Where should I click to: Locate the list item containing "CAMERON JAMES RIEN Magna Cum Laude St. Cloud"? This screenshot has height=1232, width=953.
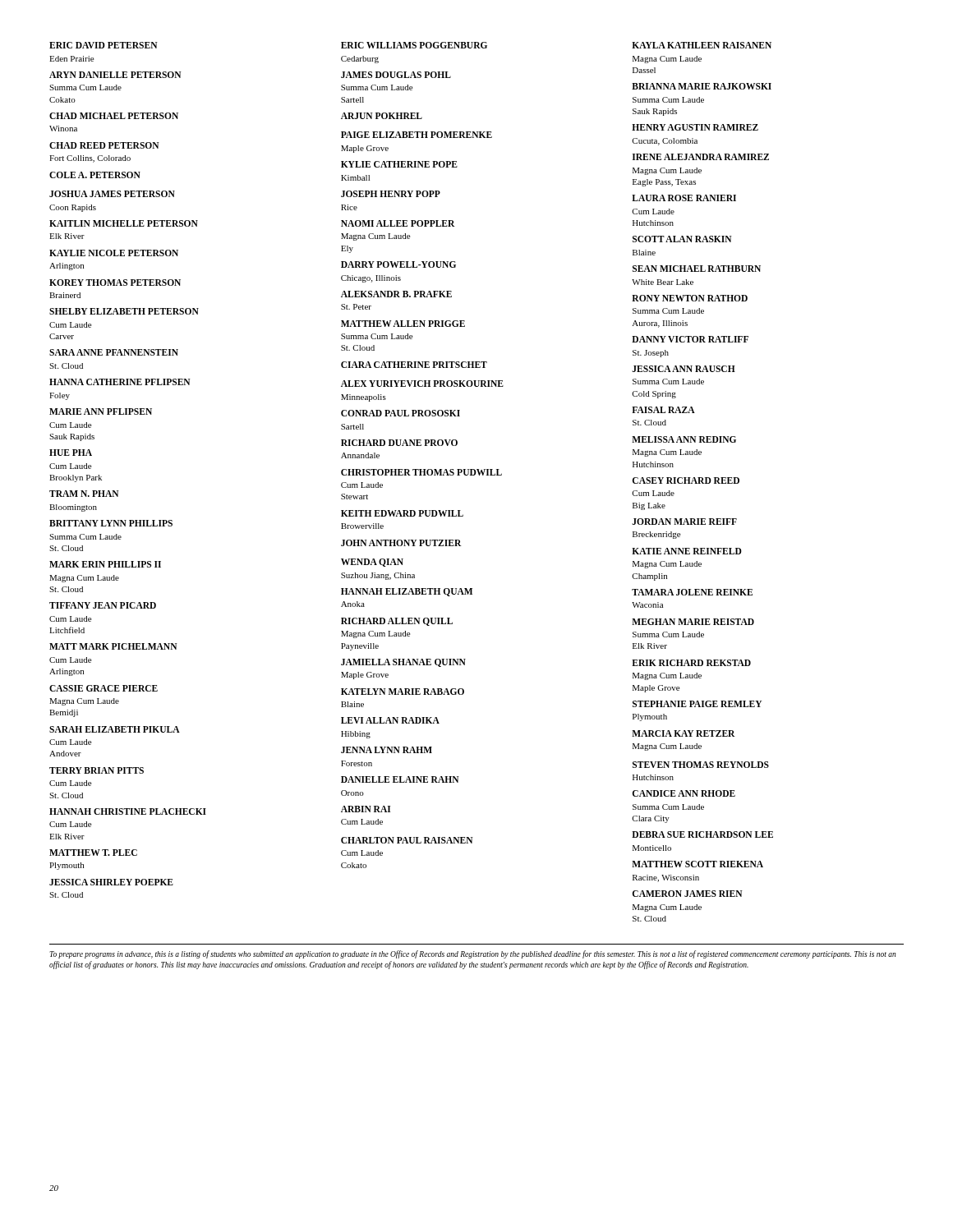(x=688, y=894)
